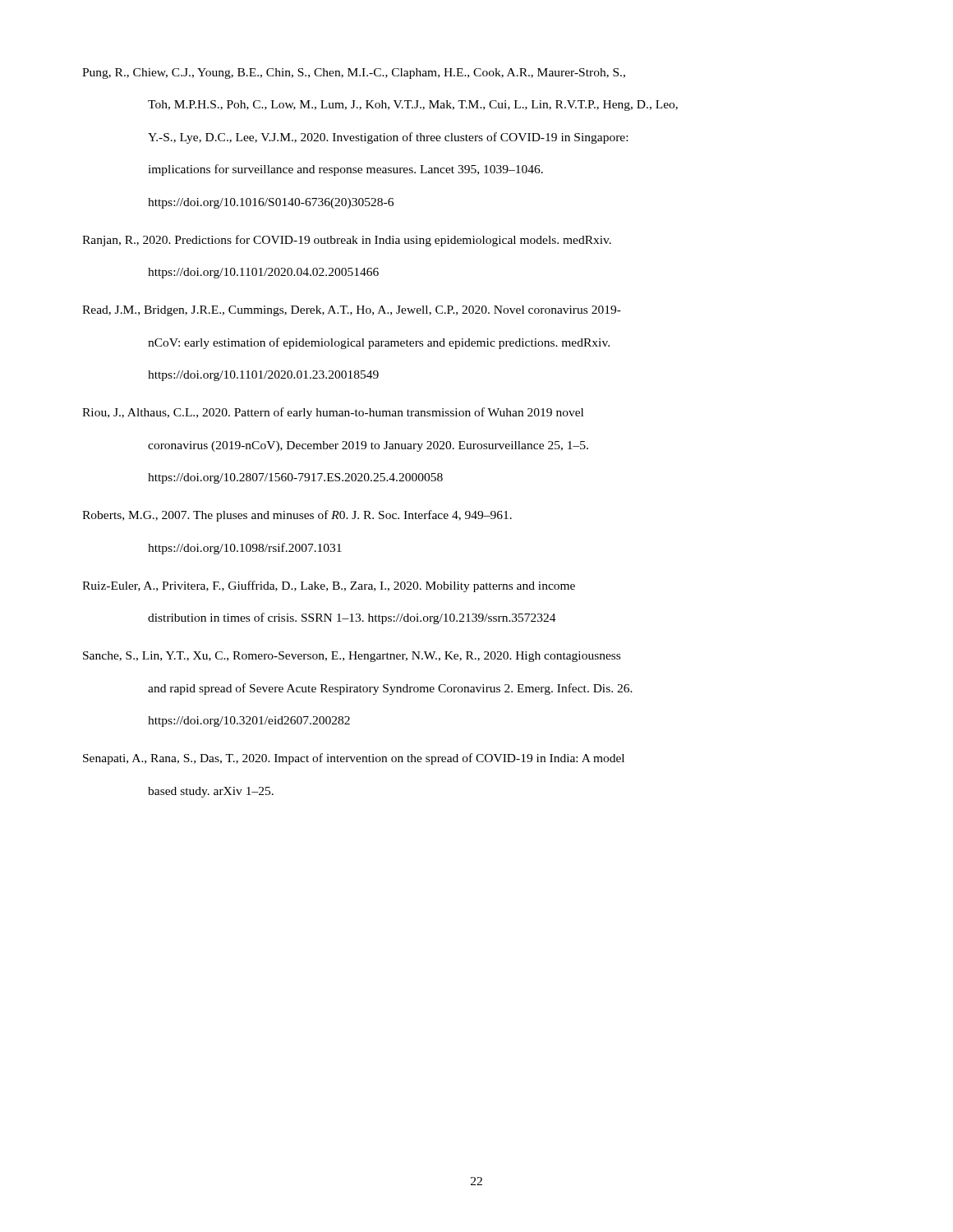
Task: Point to the block starting "Ranjan, R., 2020. Predictions for COVID-19"
Action: pyautogui.click(x=347, y=241)
